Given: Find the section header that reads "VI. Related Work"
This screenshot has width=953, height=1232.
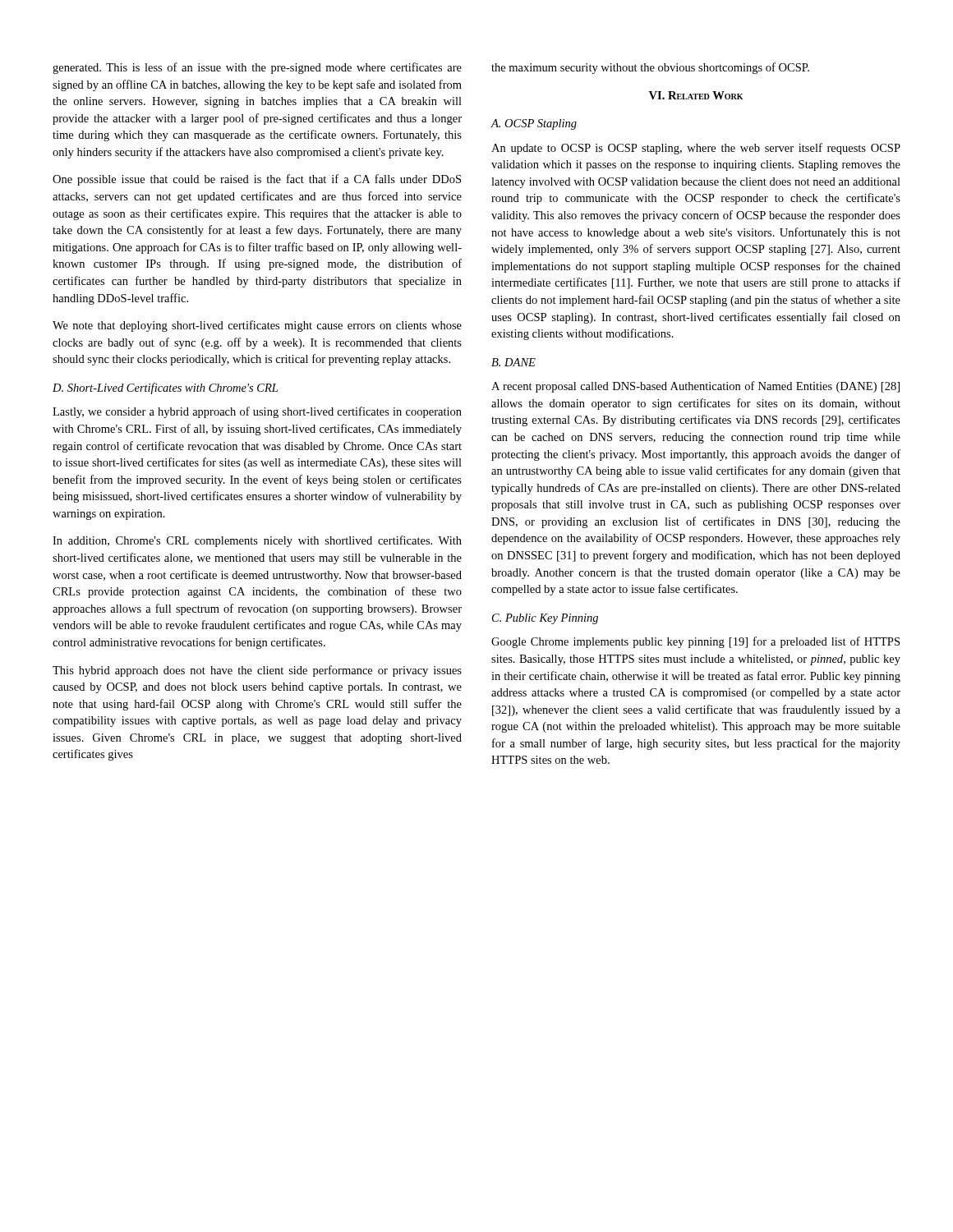Looking at the screenshot, I should (x=696, y=95).
